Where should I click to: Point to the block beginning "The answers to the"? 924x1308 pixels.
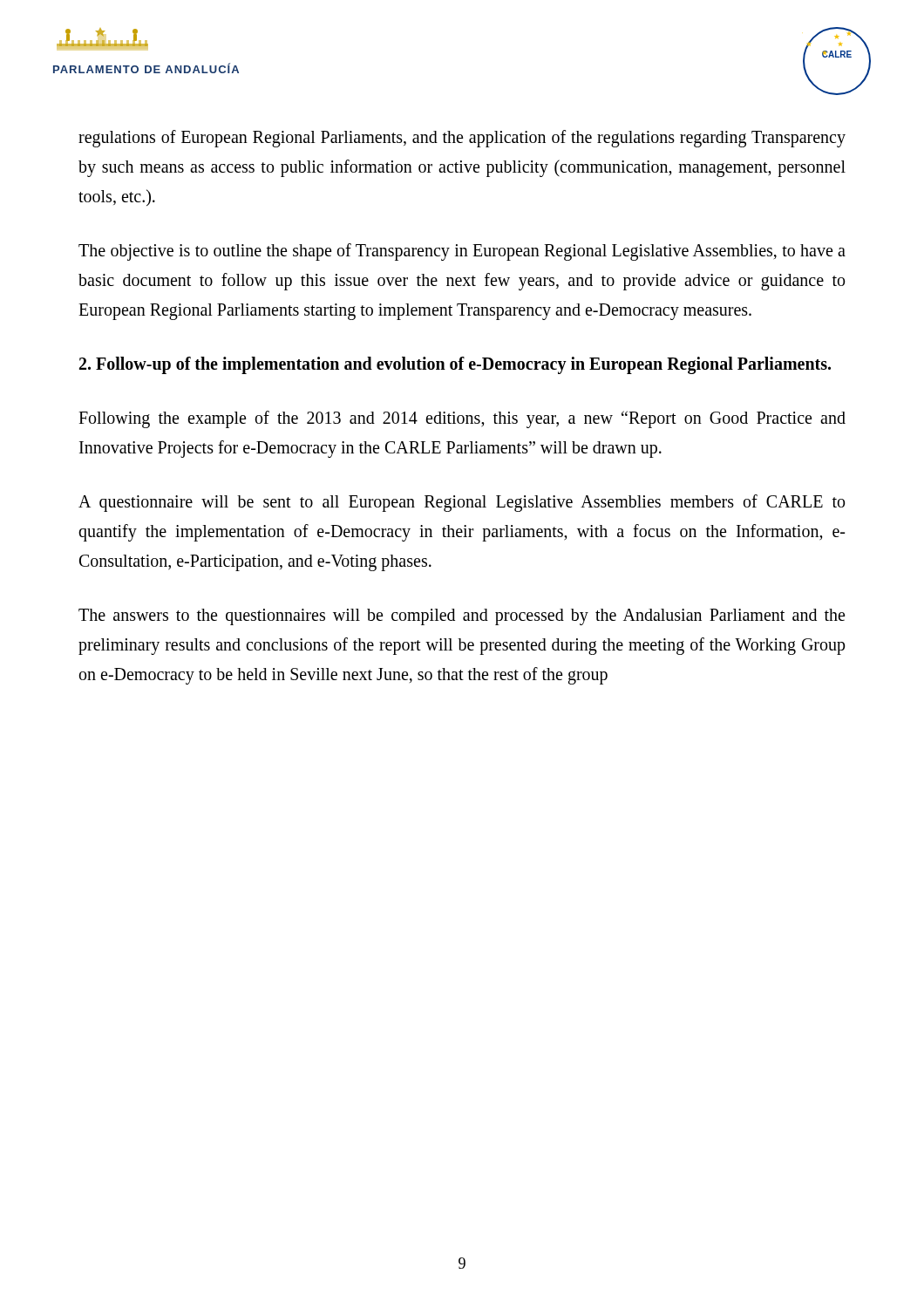click(x=462, y=644)
